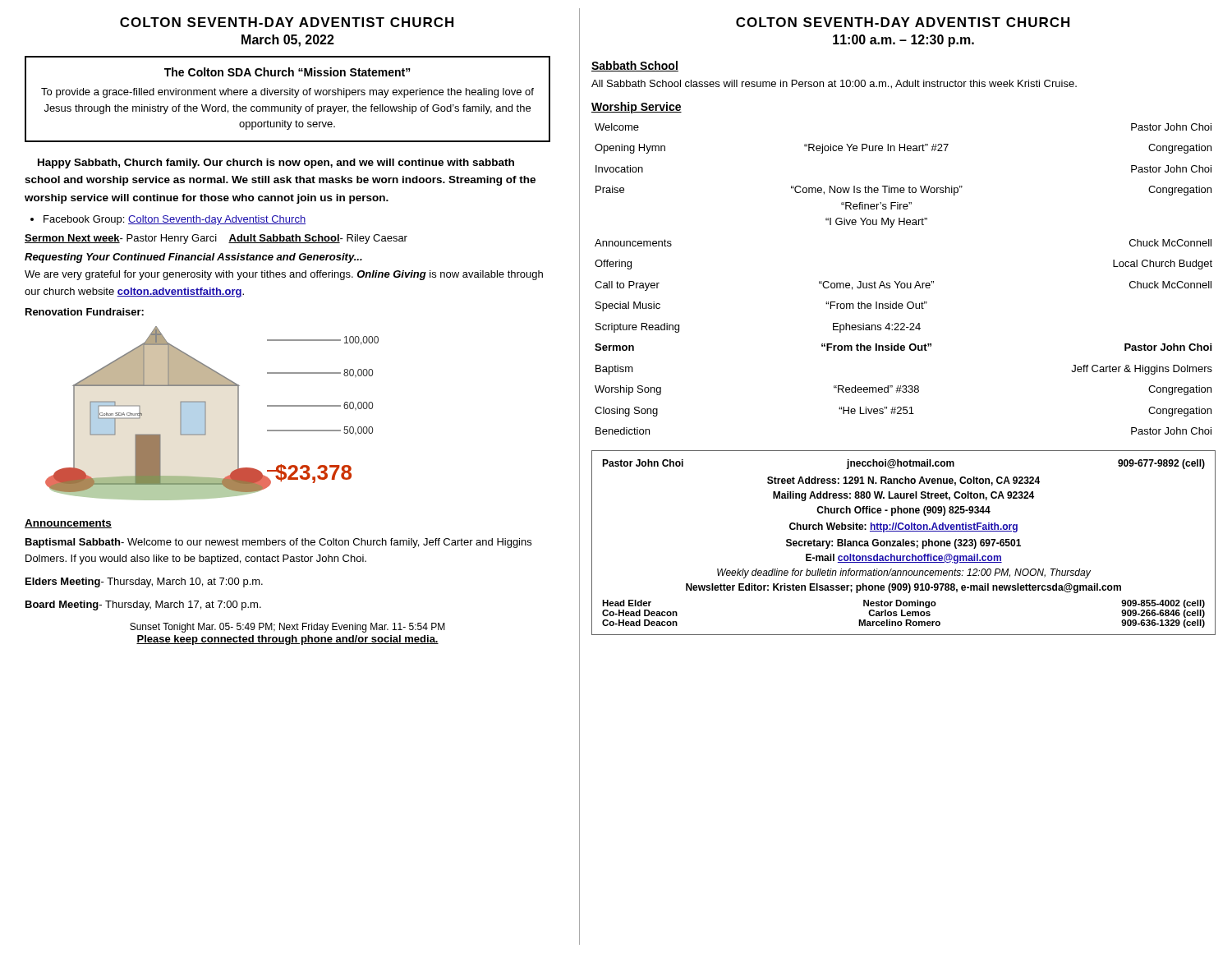1232x953 pixels.
Task: Locate the table with the text "Special Music"
Action: tap(903, 279)
